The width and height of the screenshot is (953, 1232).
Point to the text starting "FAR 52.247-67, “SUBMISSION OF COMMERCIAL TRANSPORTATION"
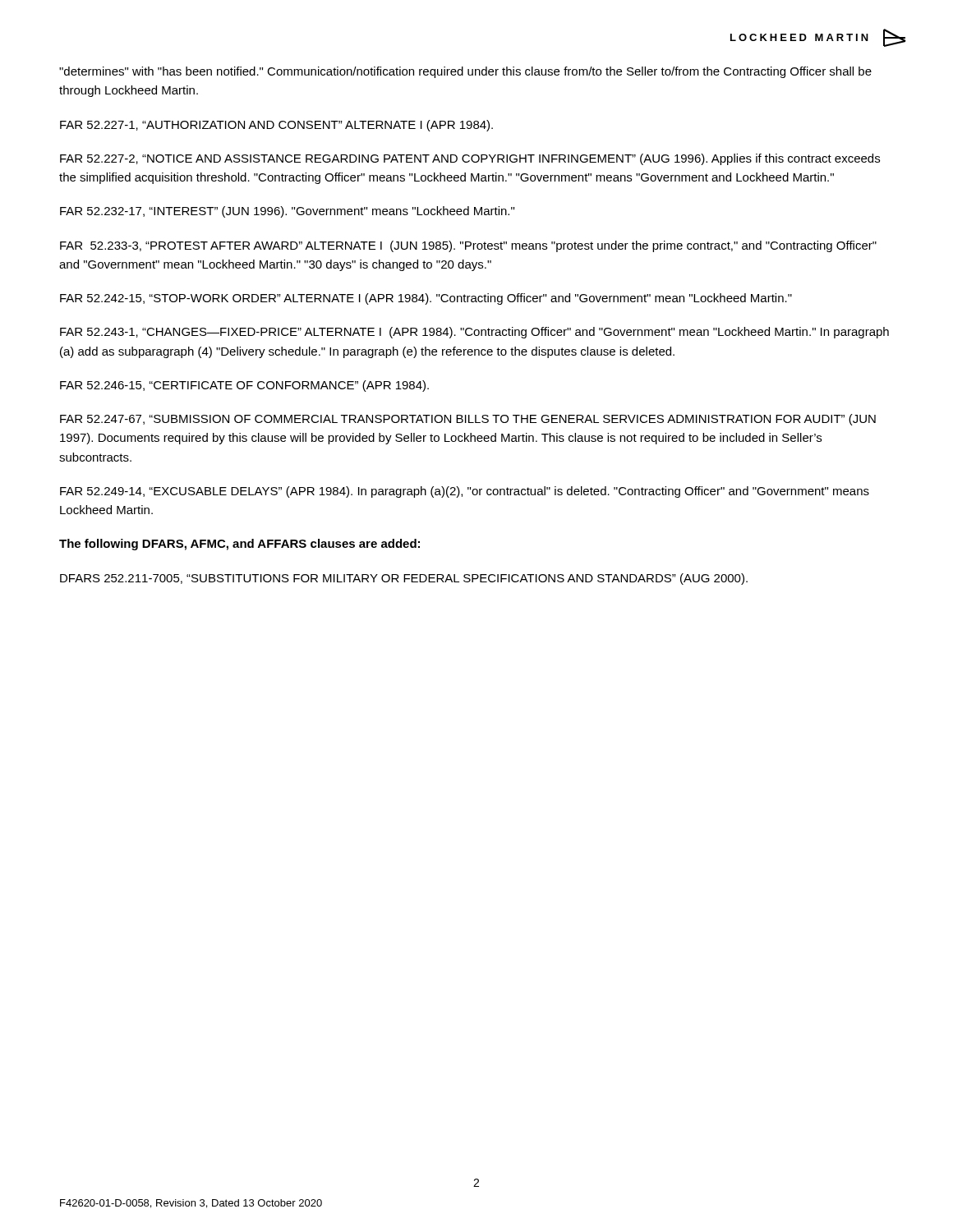pos(468,438)
